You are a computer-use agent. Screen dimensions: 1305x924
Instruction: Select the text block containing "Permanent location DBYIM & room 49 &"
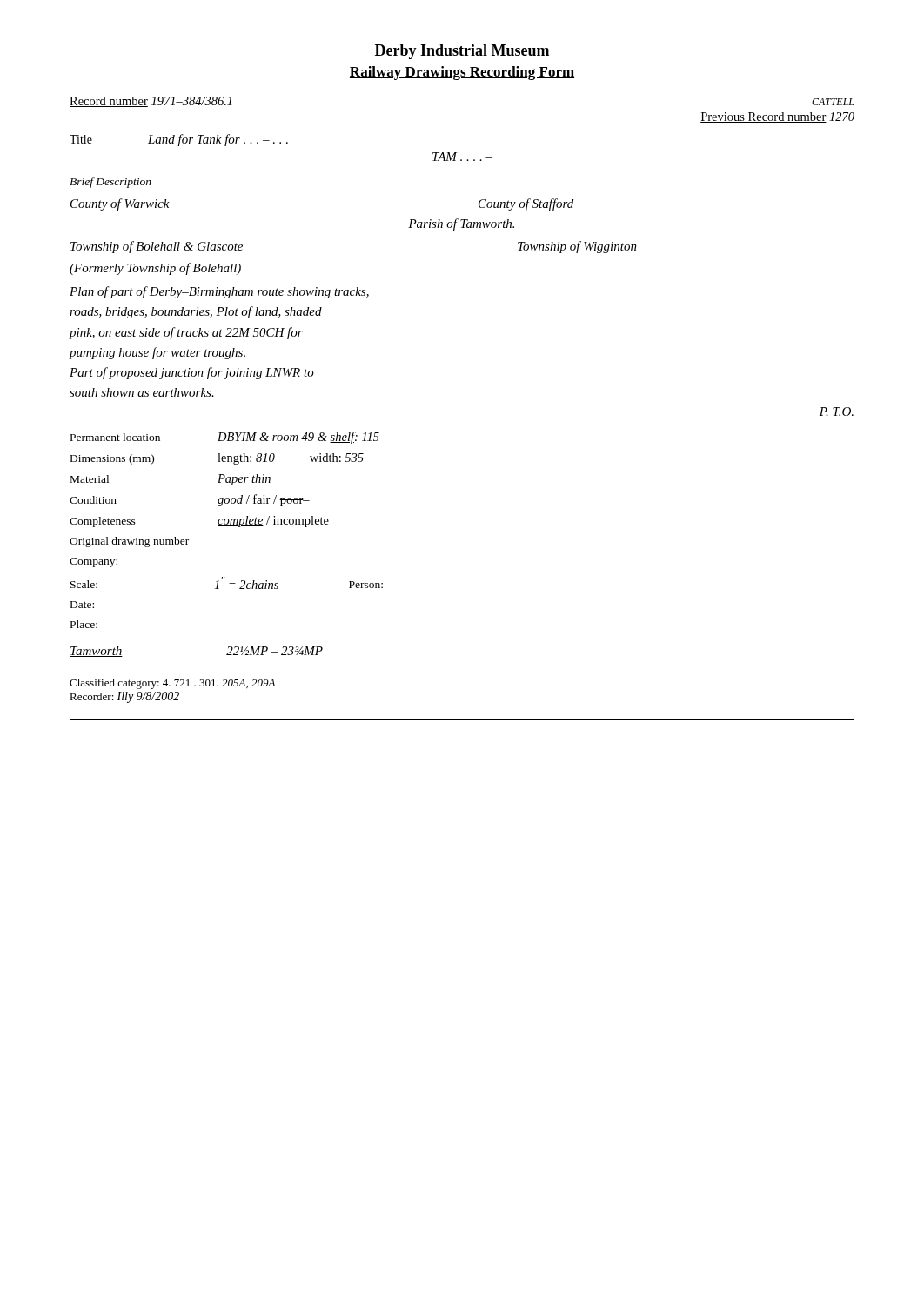tap(224, 437)
